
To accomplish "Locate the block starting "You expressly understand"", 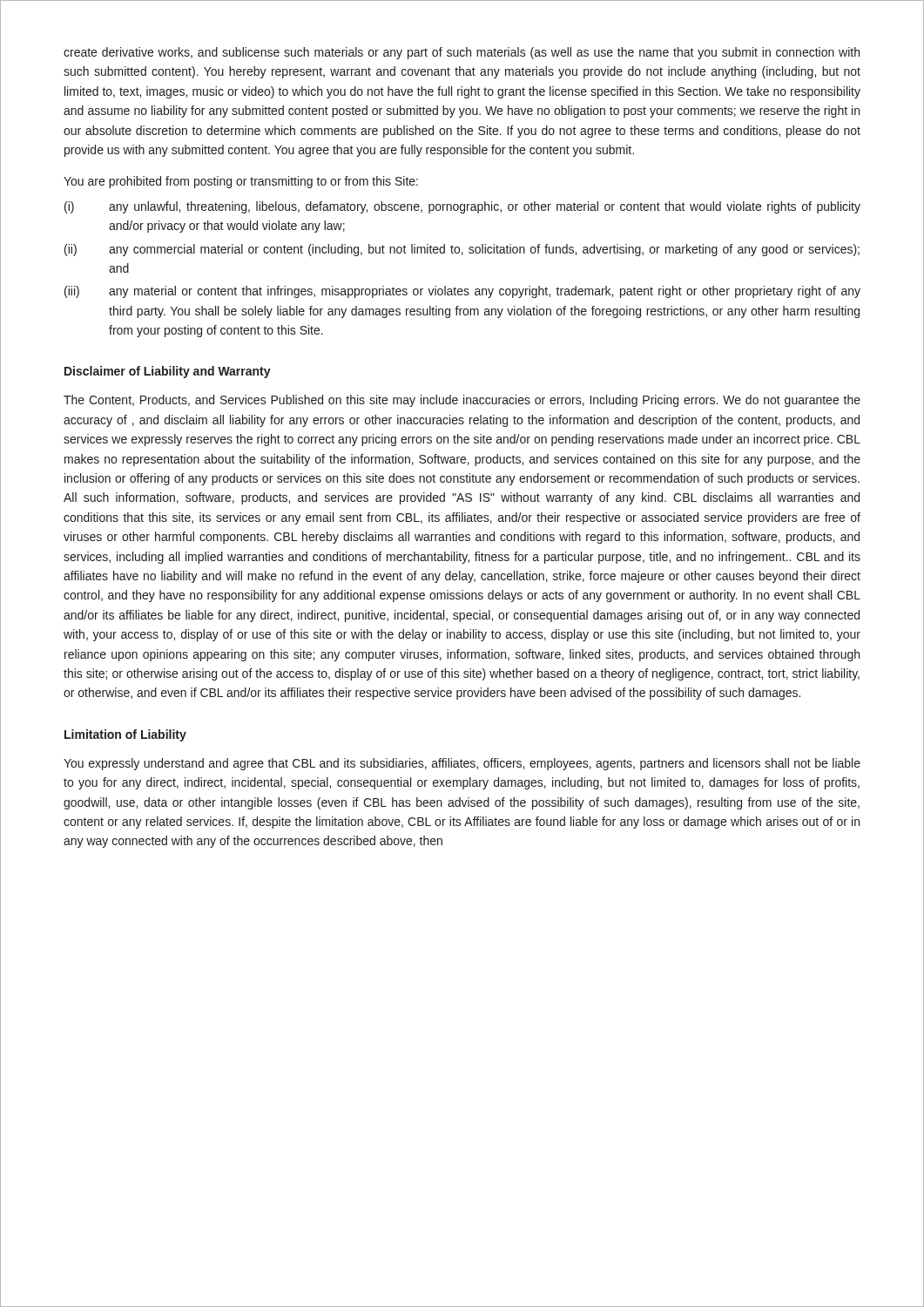I will point(462,802).
